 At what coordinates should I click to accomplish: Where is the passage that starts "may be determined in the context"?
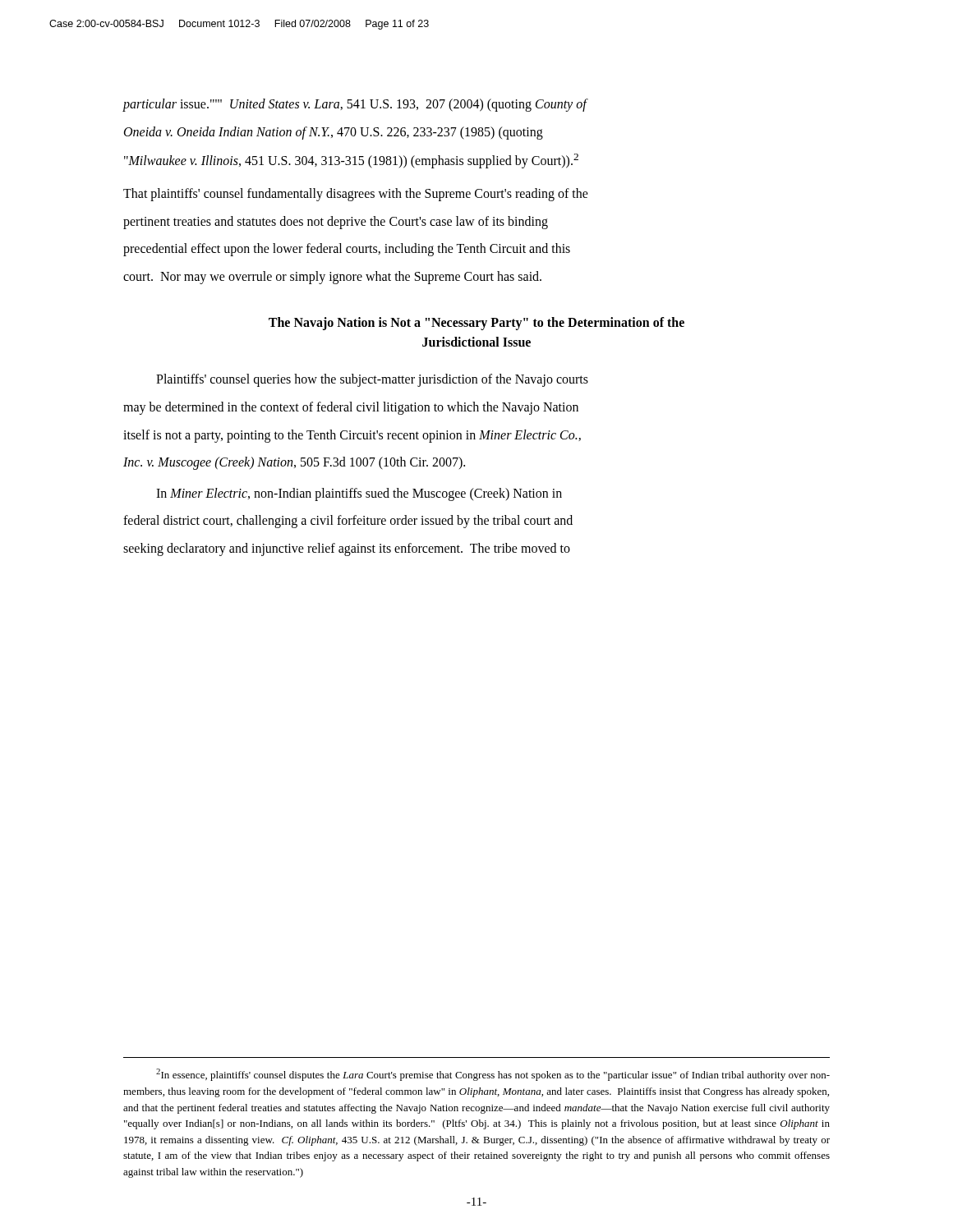(x=351, y=407)
